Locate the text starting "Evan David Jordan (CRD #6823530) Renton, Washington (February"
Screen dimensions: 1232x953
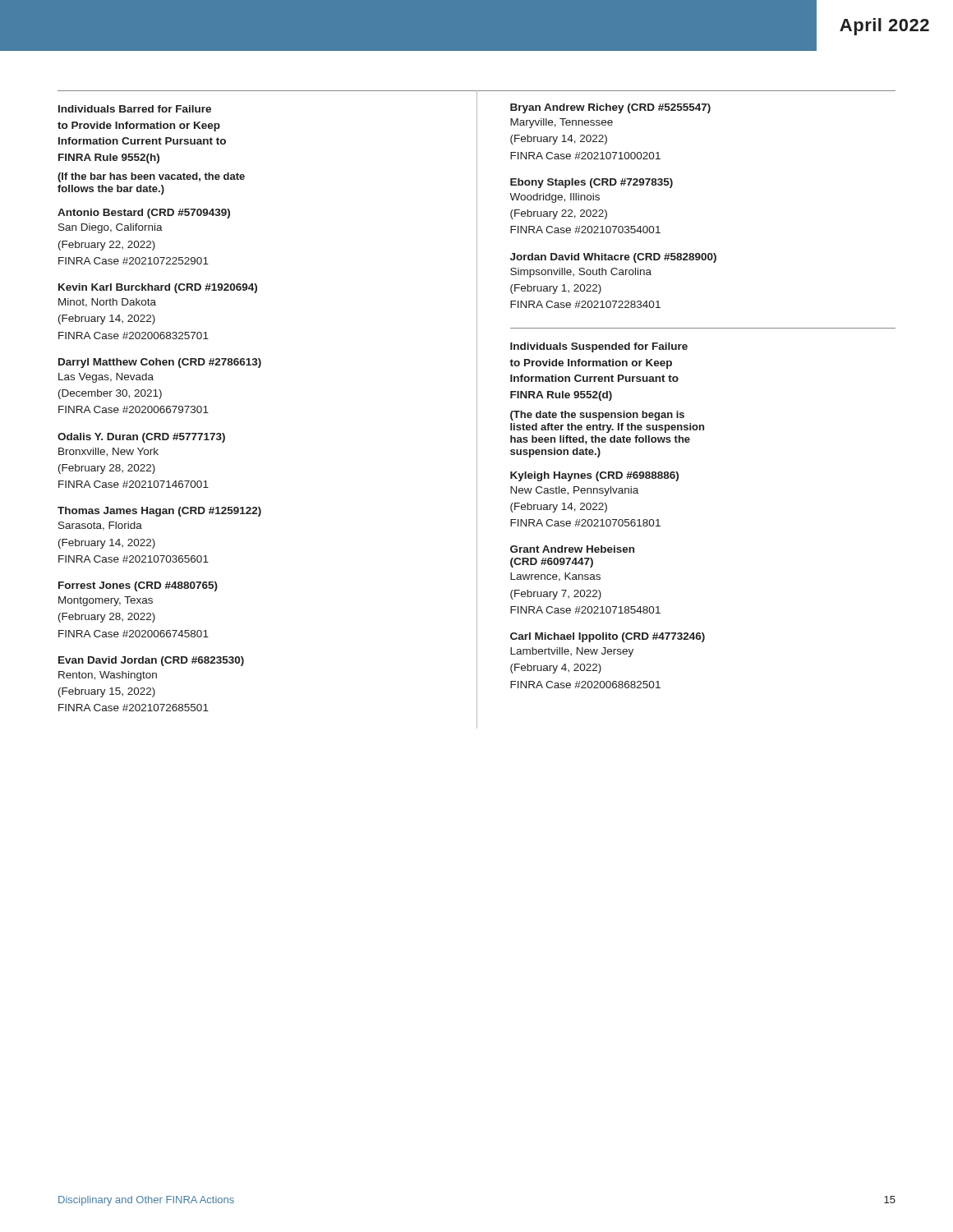tap(151, 661)
